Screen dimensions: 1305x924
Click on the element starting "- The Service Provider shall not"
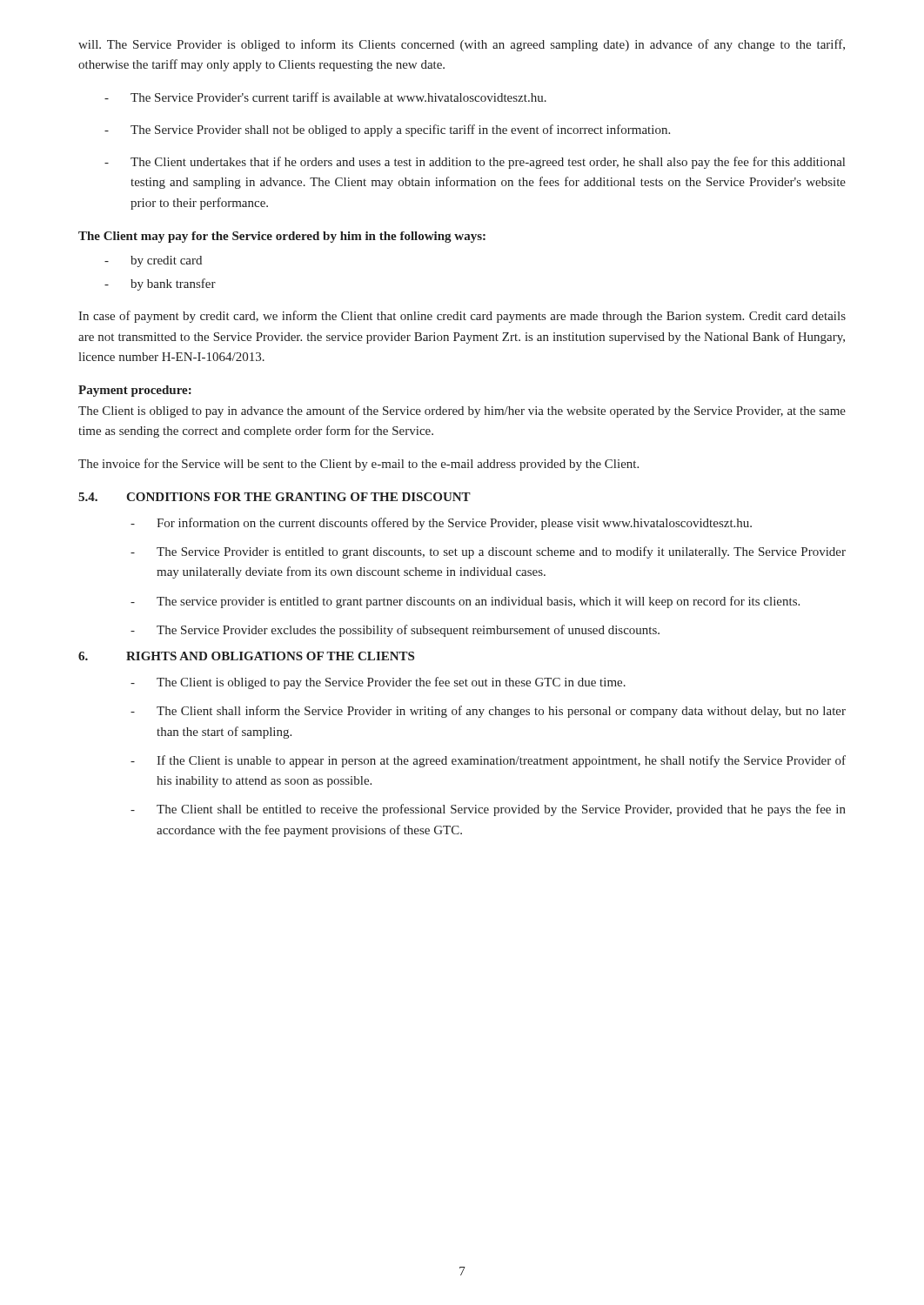(x=475, y=130)
